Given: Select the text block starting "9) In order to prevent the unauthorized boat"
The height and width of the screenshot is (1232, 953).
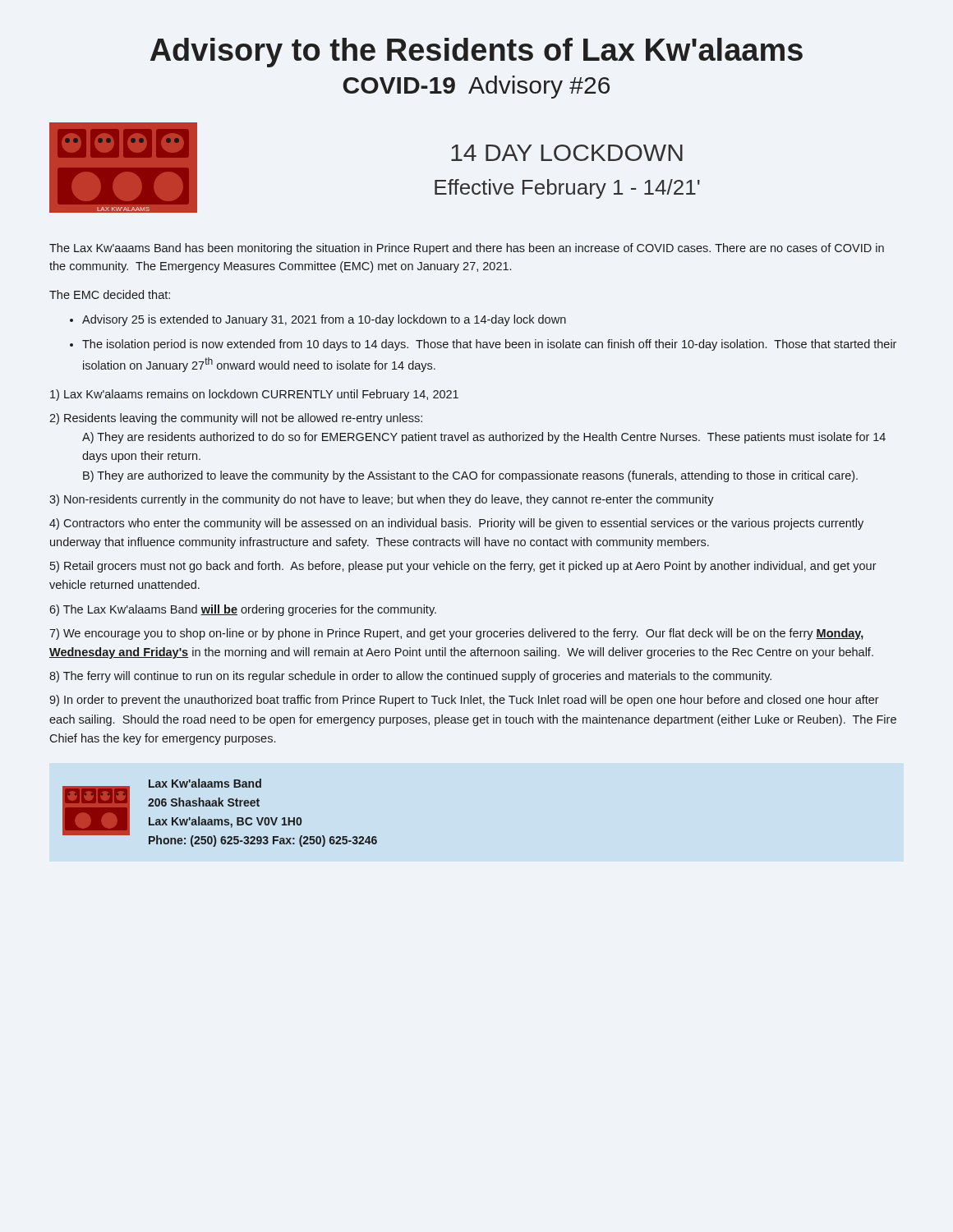Looking at the screenshot, I should click(x=473, y=719).
